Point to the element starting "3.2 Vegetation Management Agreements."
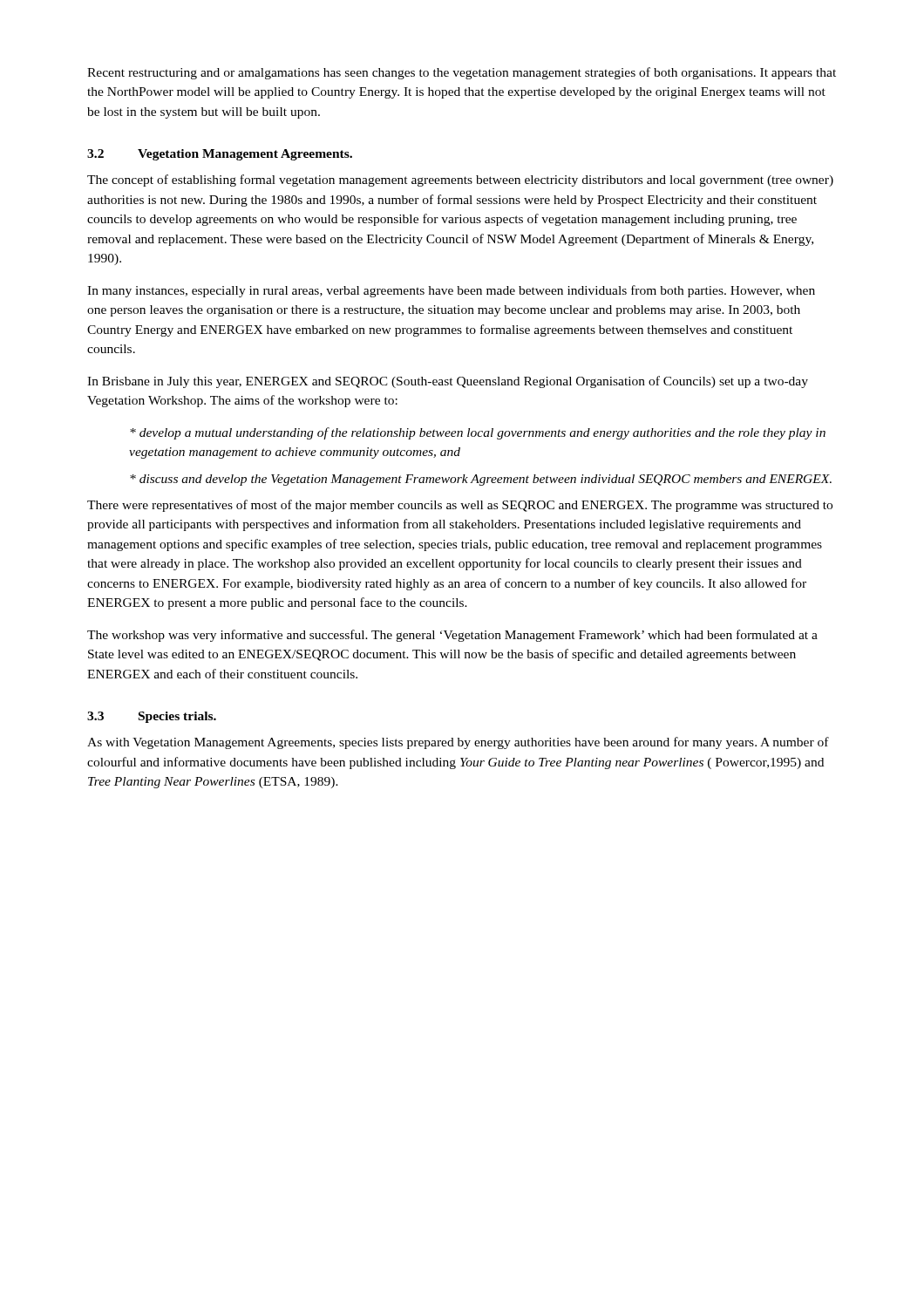Image resolution: width=924 pixels, height=1308 pixels. point(220,154)
